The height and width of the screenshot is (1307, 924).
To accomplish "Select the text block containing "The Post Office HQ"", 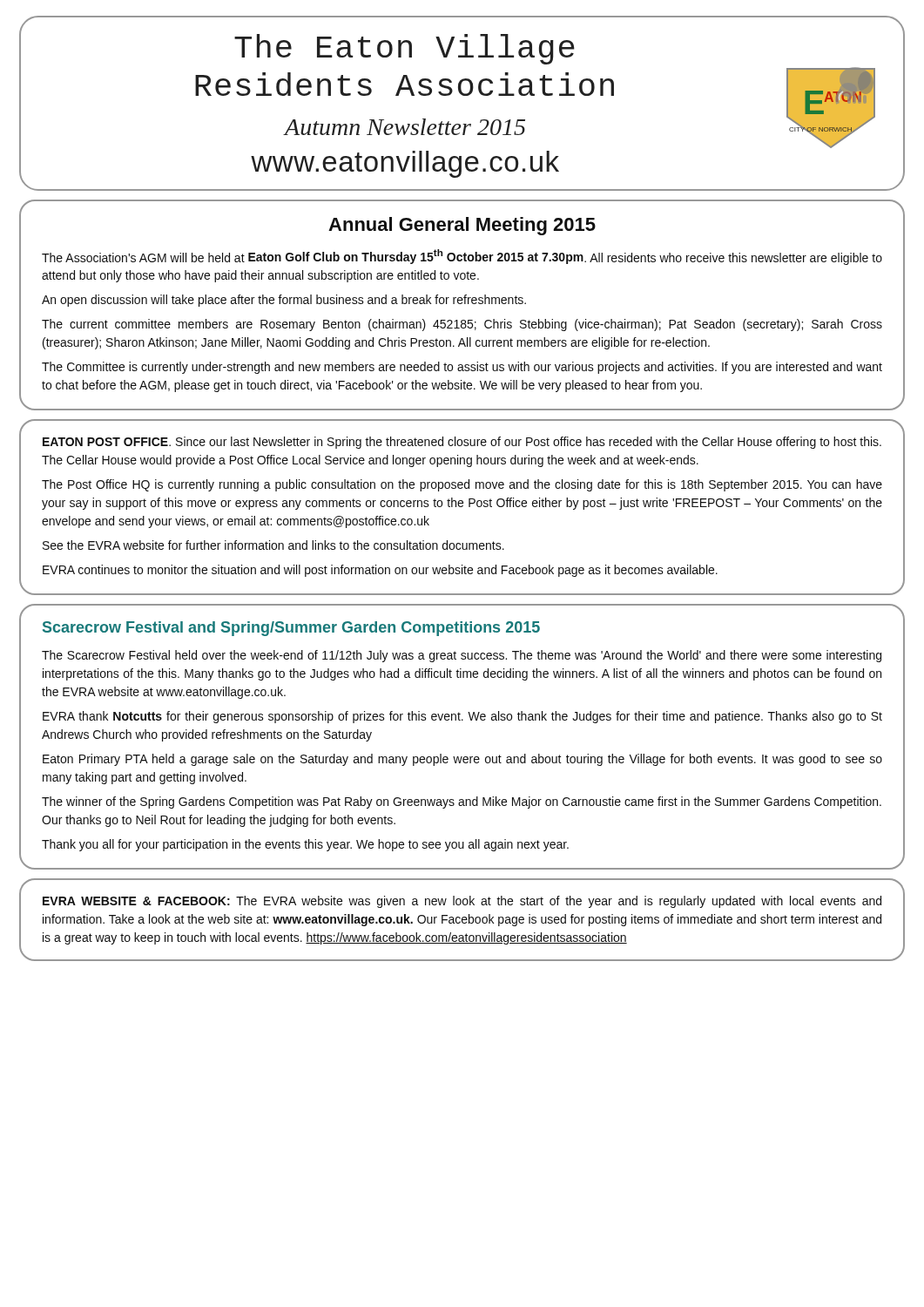I will coord(462,503).
